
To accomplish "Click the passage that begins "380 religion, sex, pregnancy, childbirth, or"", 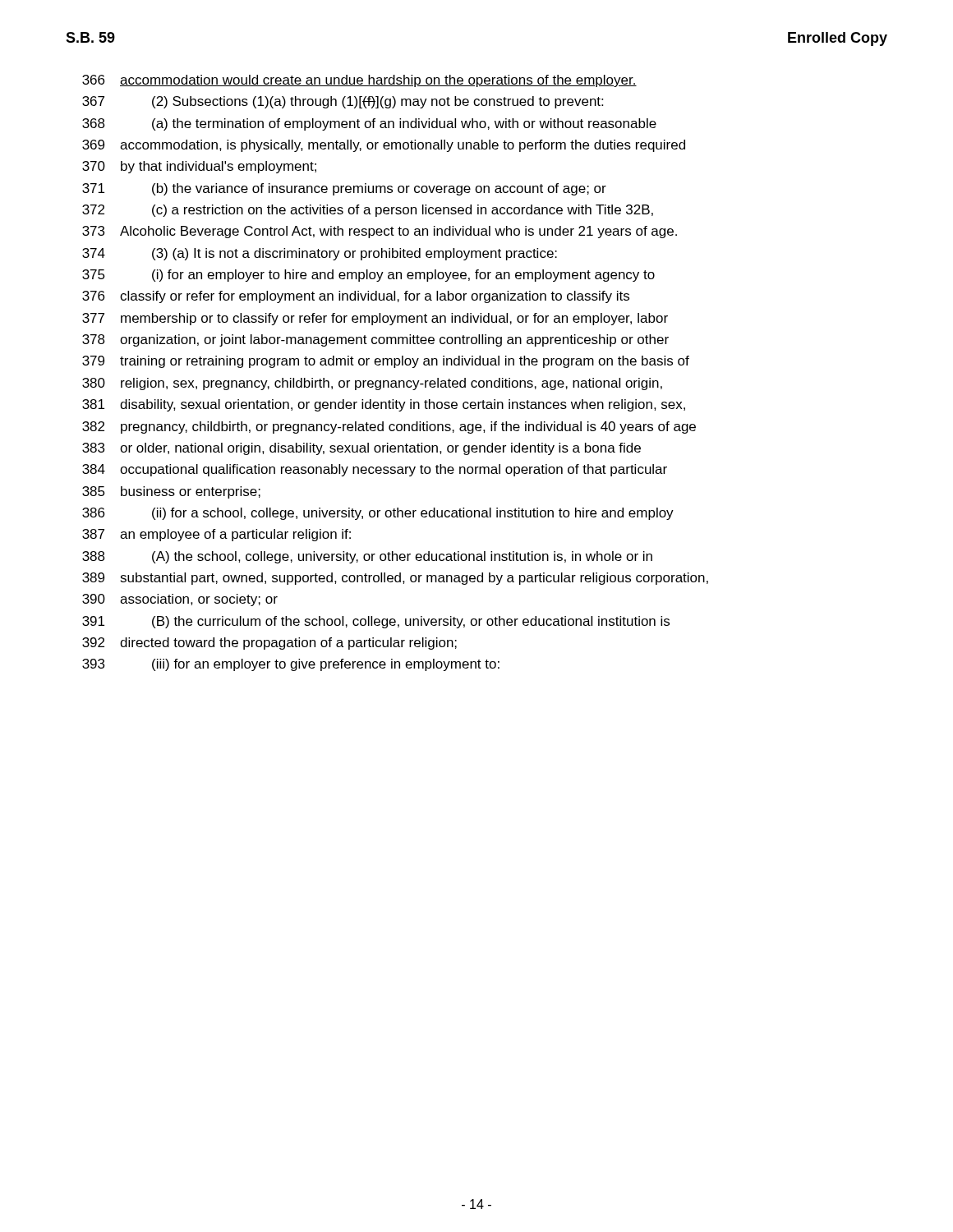I will pyautogui.click(x=476, y=384).
